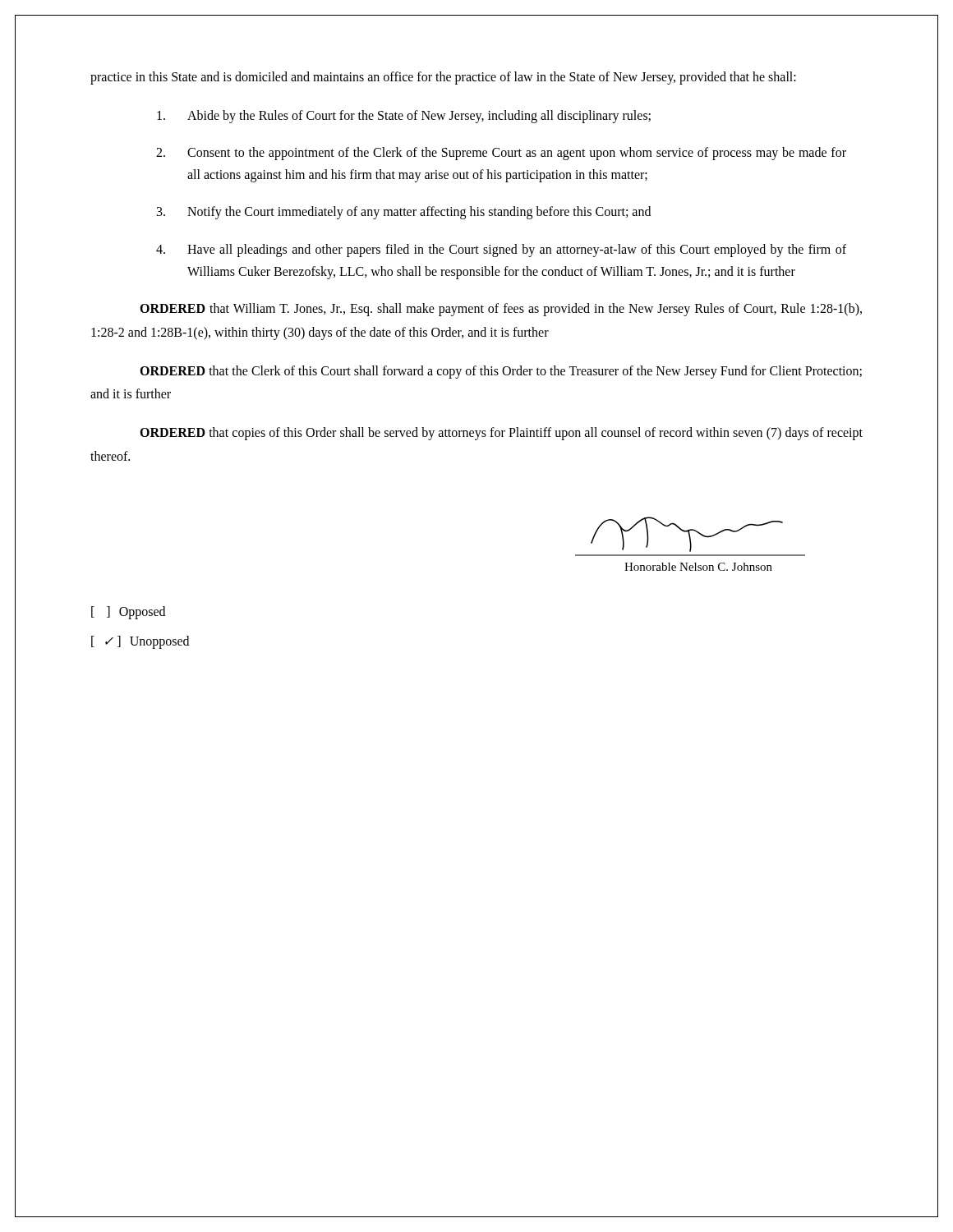Locate the region starting "ORDERED that William T. Jones, Jr., Esq. shall"
This screenshot has height=1232, width=953.
click(x=476, y=320)
